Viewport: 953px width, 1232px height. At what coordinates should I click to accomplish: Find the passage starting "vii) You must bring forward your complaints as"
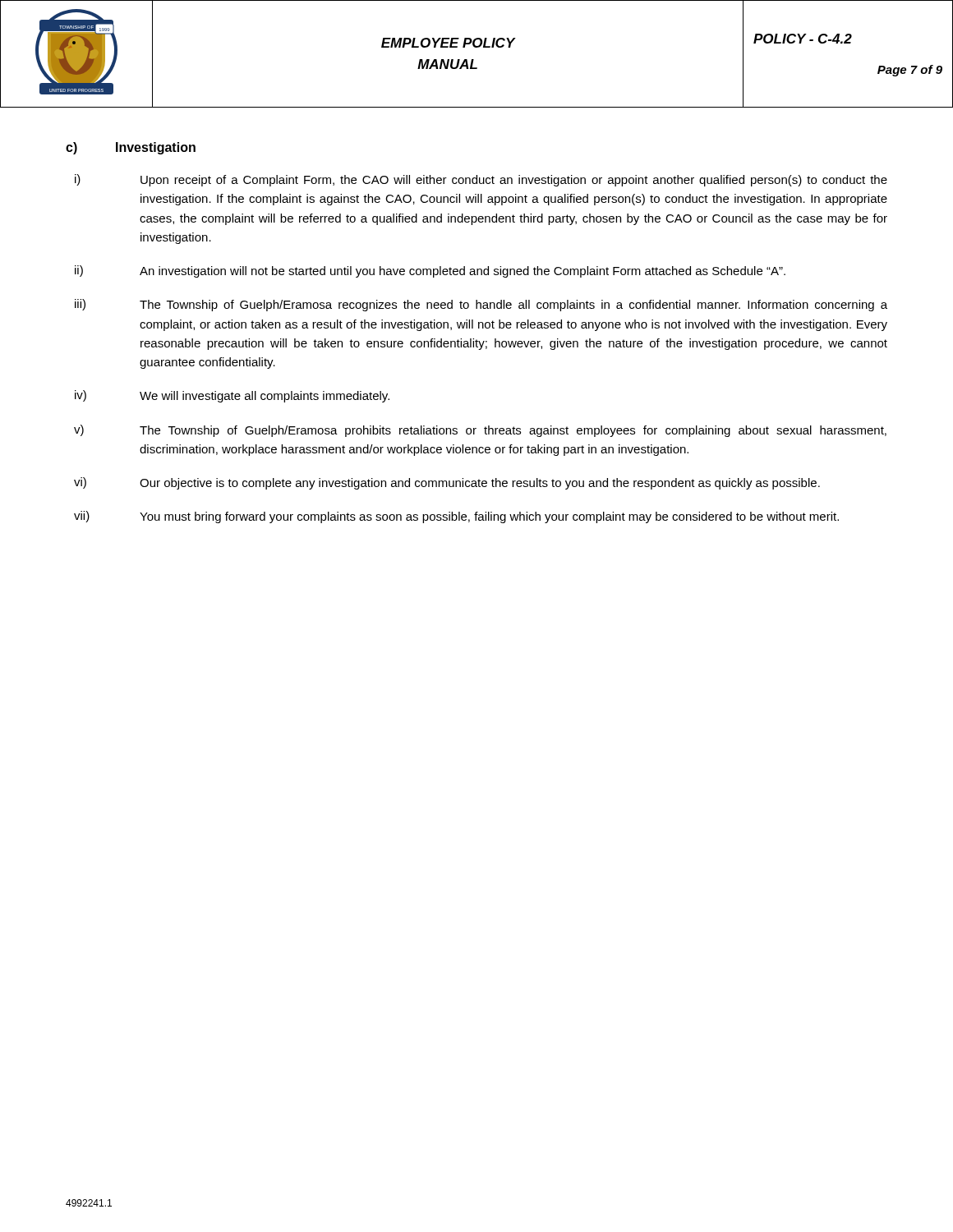pyautogui.click(x=476, y=517)
